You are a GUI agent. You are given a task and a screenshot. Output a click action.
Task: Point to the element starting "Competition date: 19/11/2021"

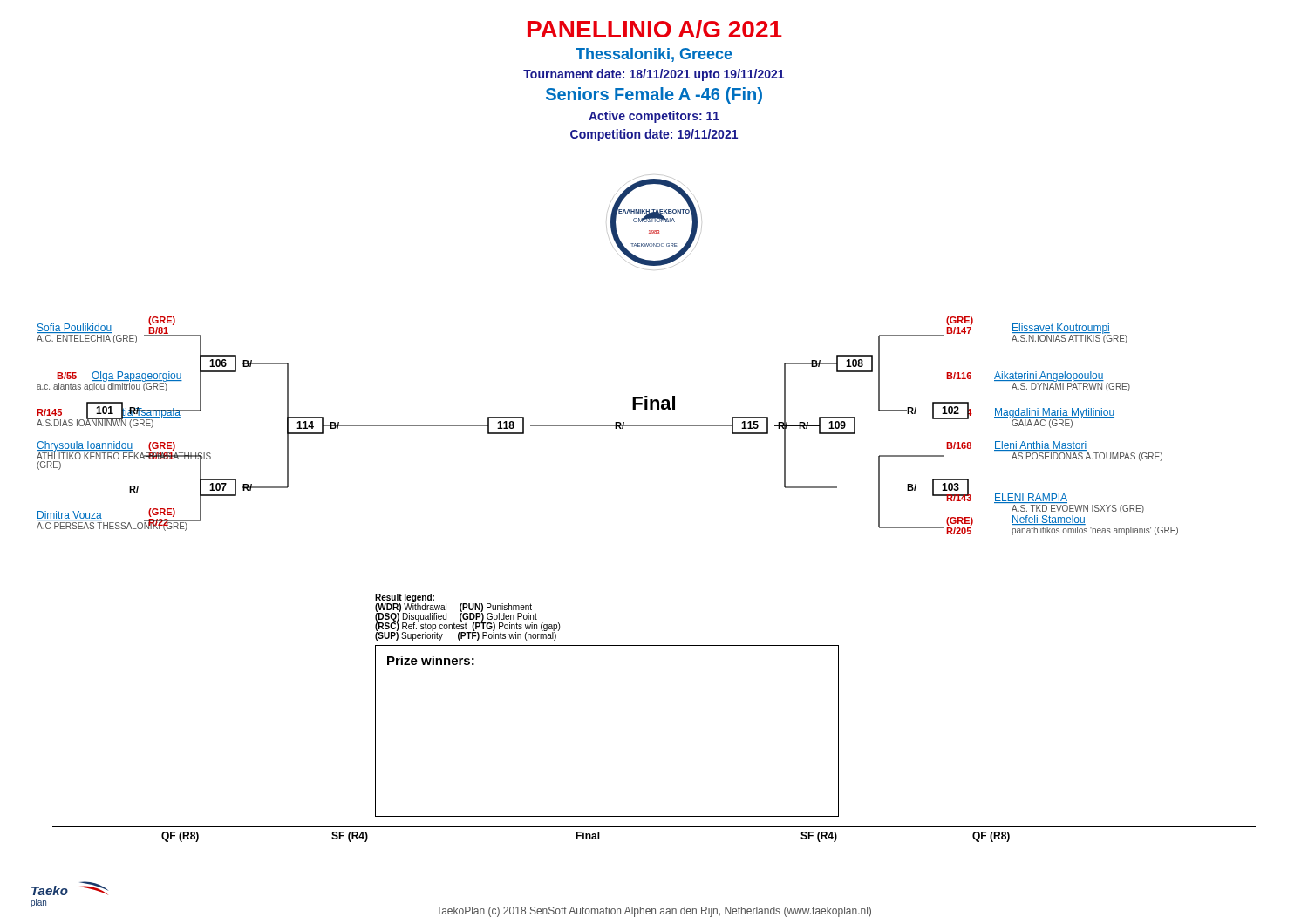point(654,134)
